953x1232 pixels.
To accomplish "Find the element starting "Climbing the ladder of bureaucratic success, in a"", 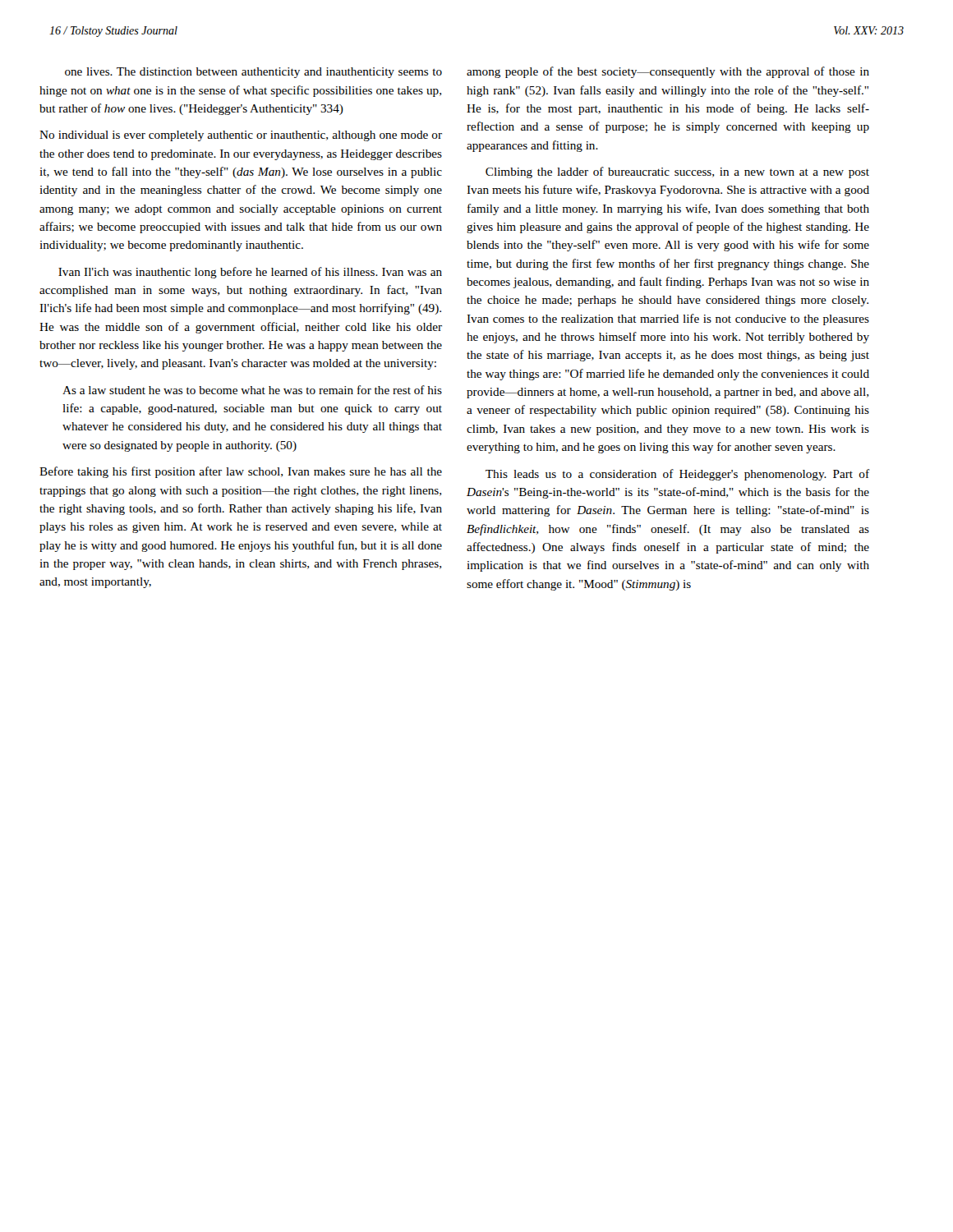I will [668, 309].
